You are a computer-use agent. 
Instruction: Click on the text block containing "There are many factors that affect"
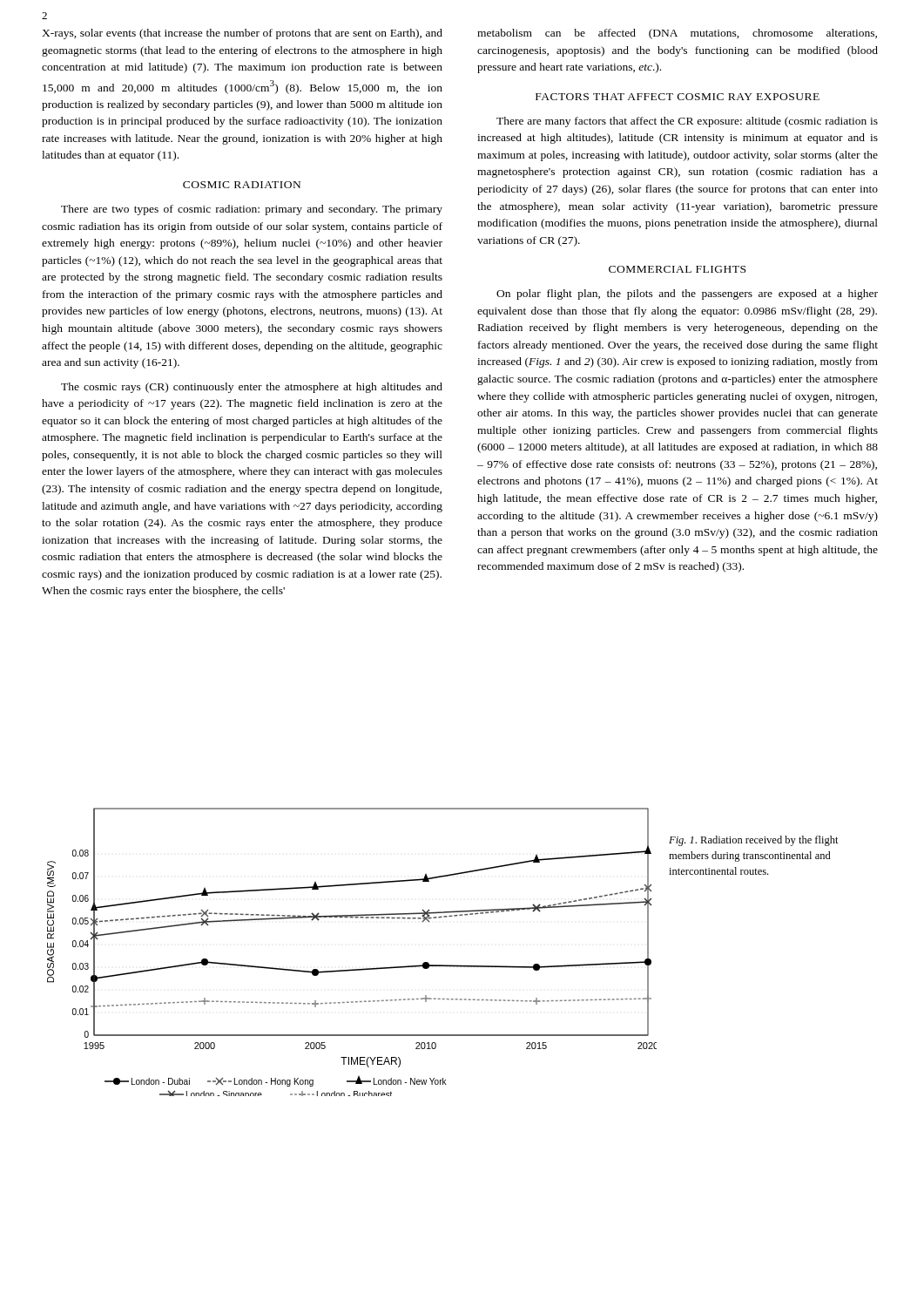[678, 180]
